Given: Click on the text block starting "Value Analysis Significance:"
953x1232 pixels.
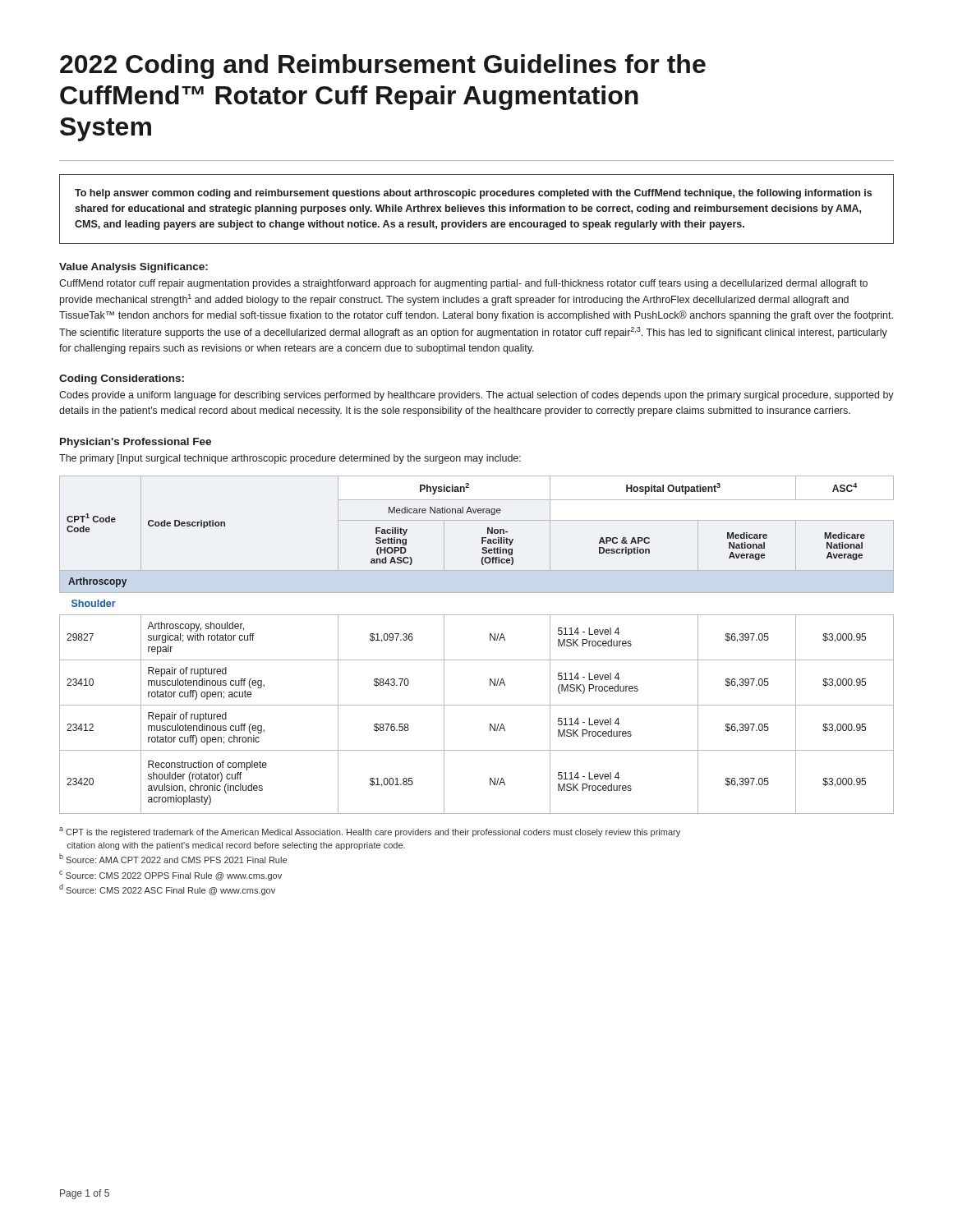Looking at the screenshot, I should pos(134,266).
